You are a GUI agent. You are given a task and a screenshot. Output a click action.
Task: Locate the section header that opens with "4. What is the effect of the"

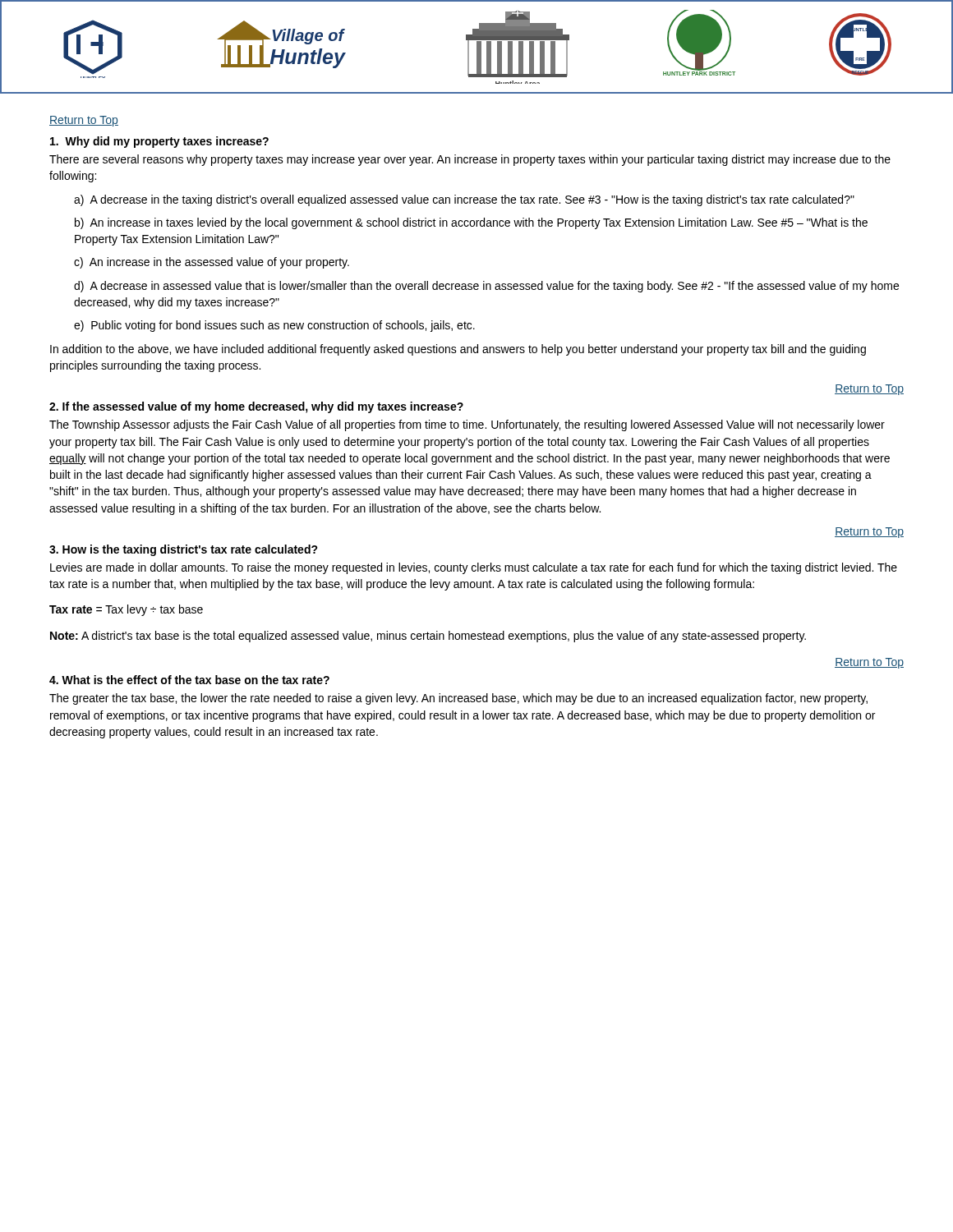(190, 680)
